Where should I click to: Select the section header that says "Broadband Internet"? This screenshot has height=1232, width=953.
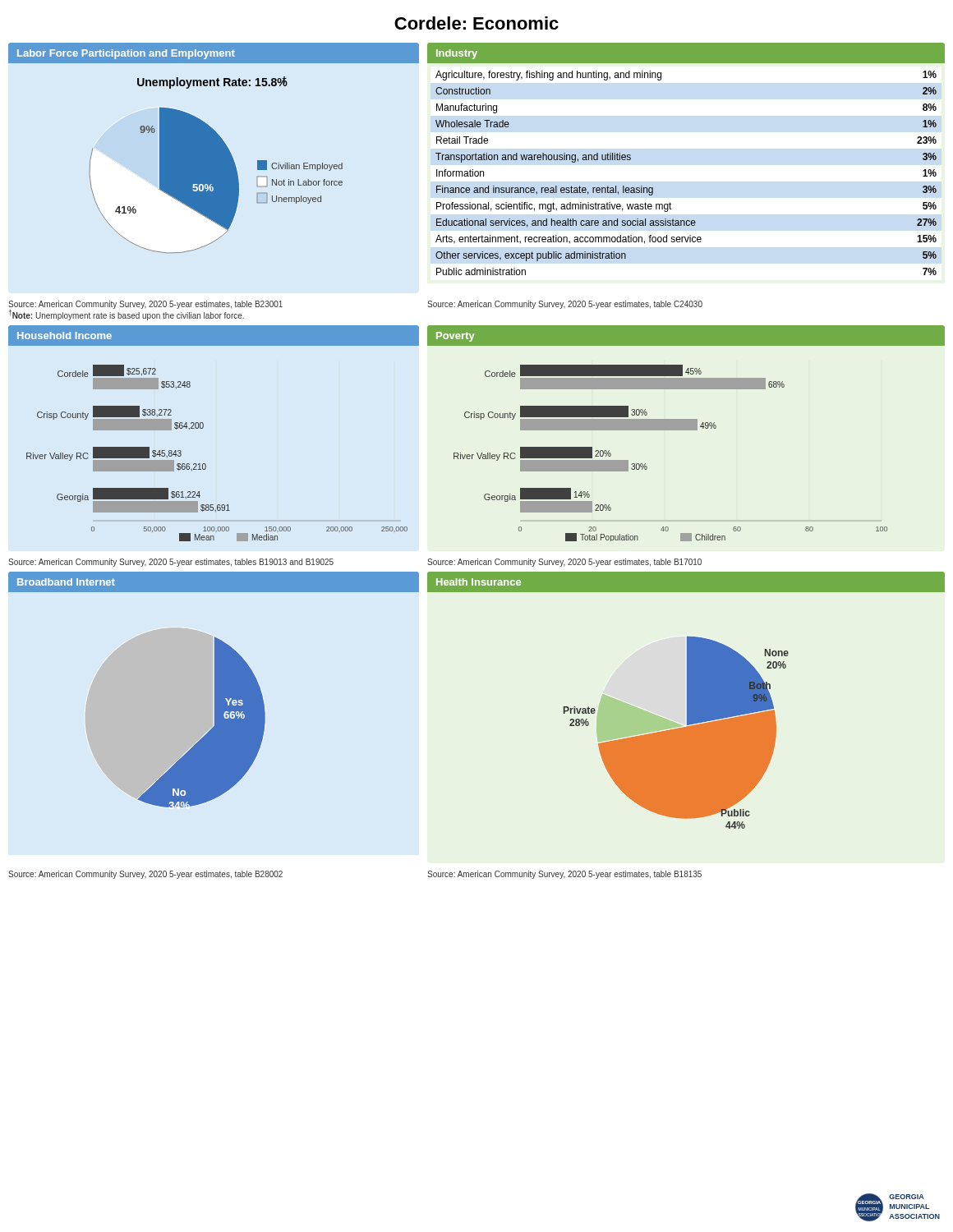tap(66, 582)
